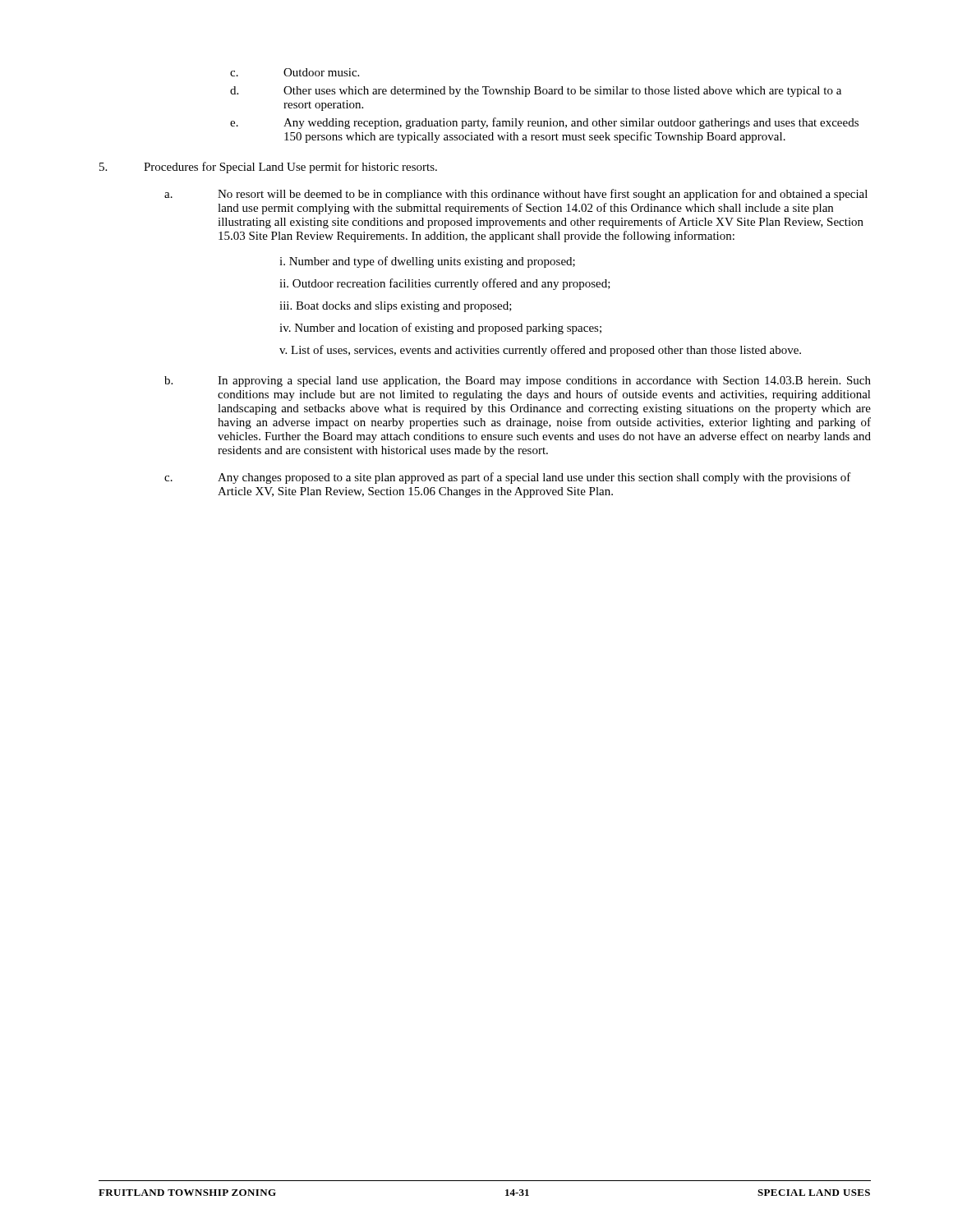Find the list item that says "e. Any wedding reception, graduation party, family"
Image resolution: width=953 pixels, height=1232 pixels.
[550, 130]
